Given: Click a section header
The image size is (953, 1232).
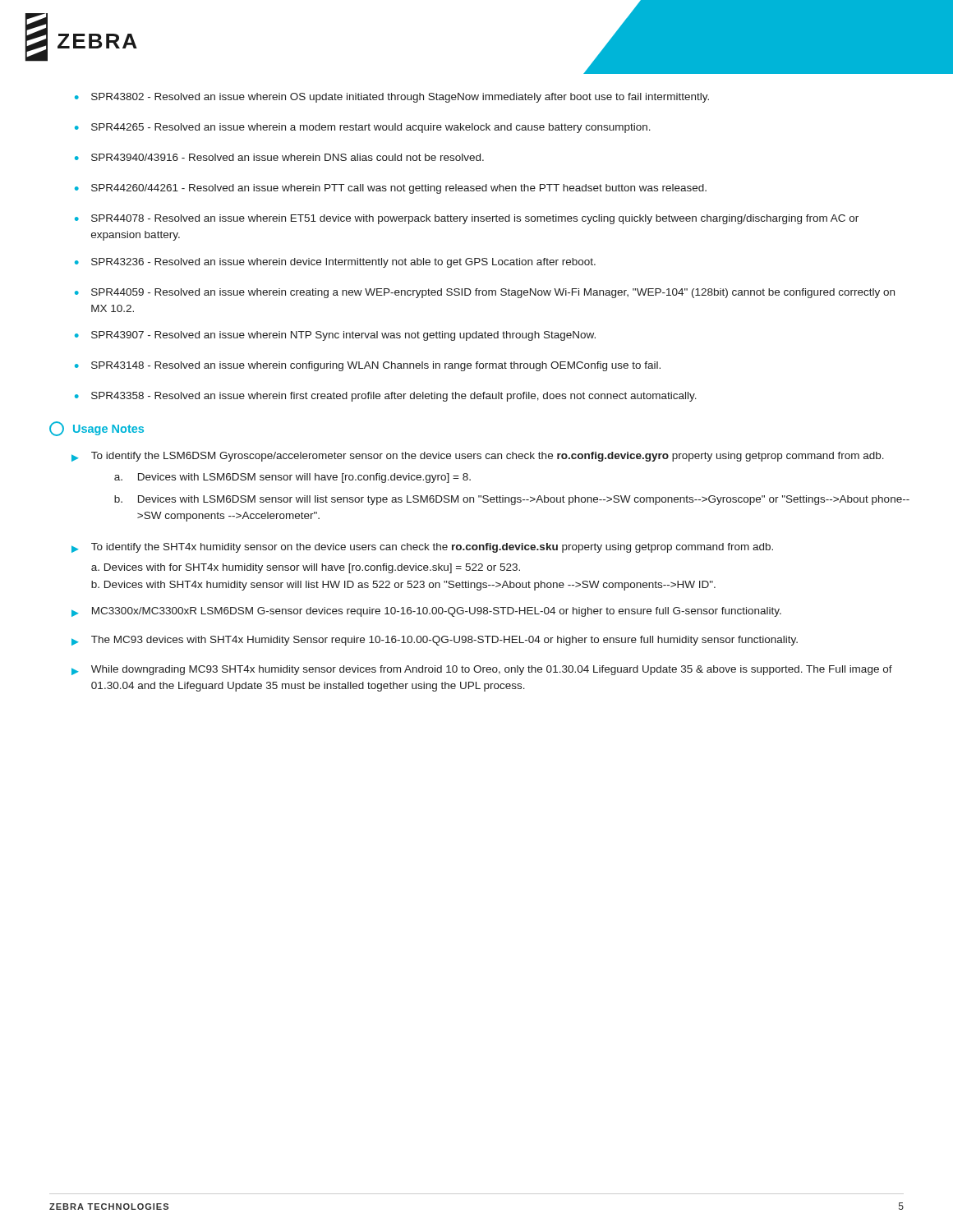Looking at the screenshot, I should coord(97,429).
